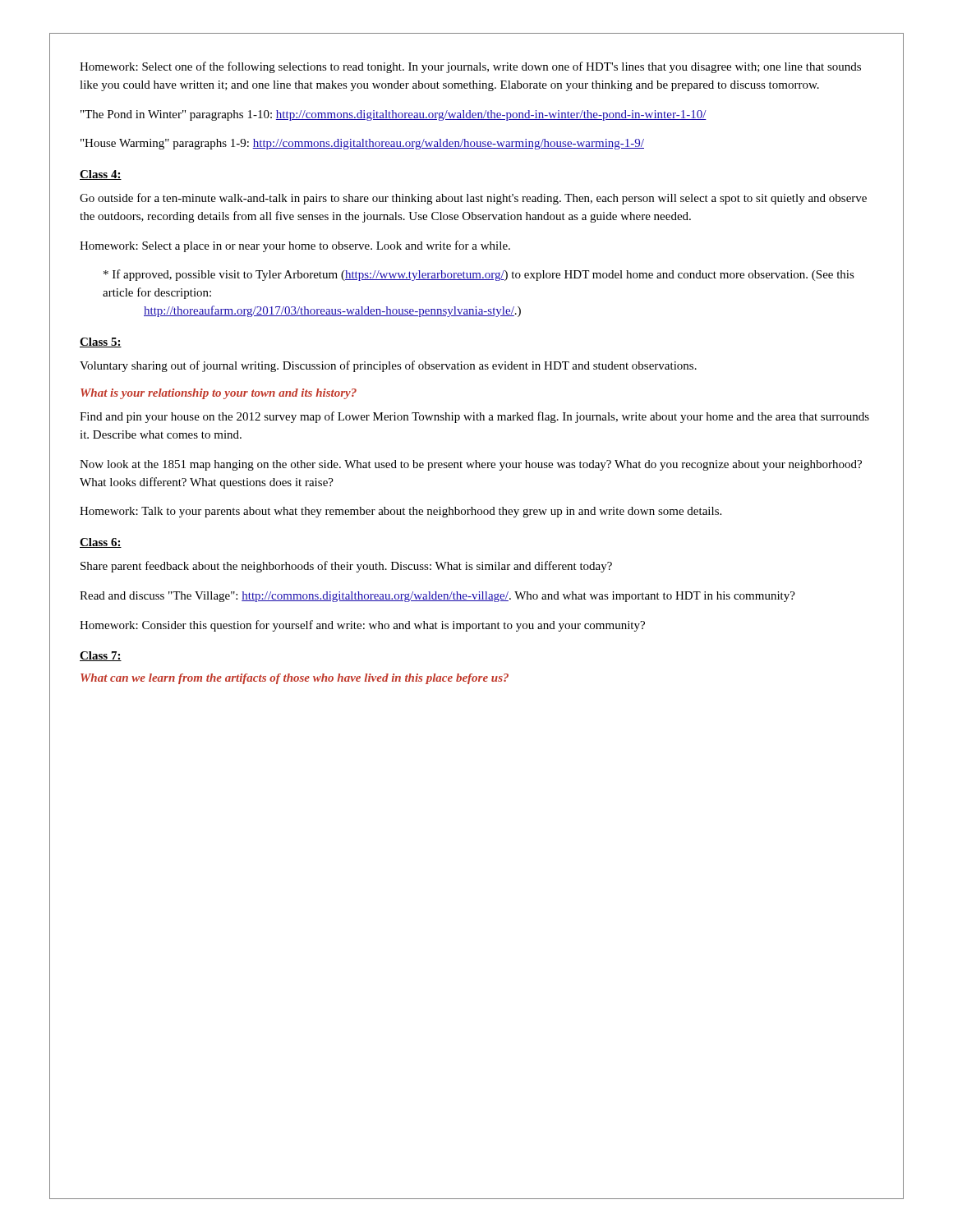This screenshot has width=953, height=1232.
Task: Select the text block that says "Voluntary sharing out of journal writing. Discussion"
Action: (x=388, y=365)
